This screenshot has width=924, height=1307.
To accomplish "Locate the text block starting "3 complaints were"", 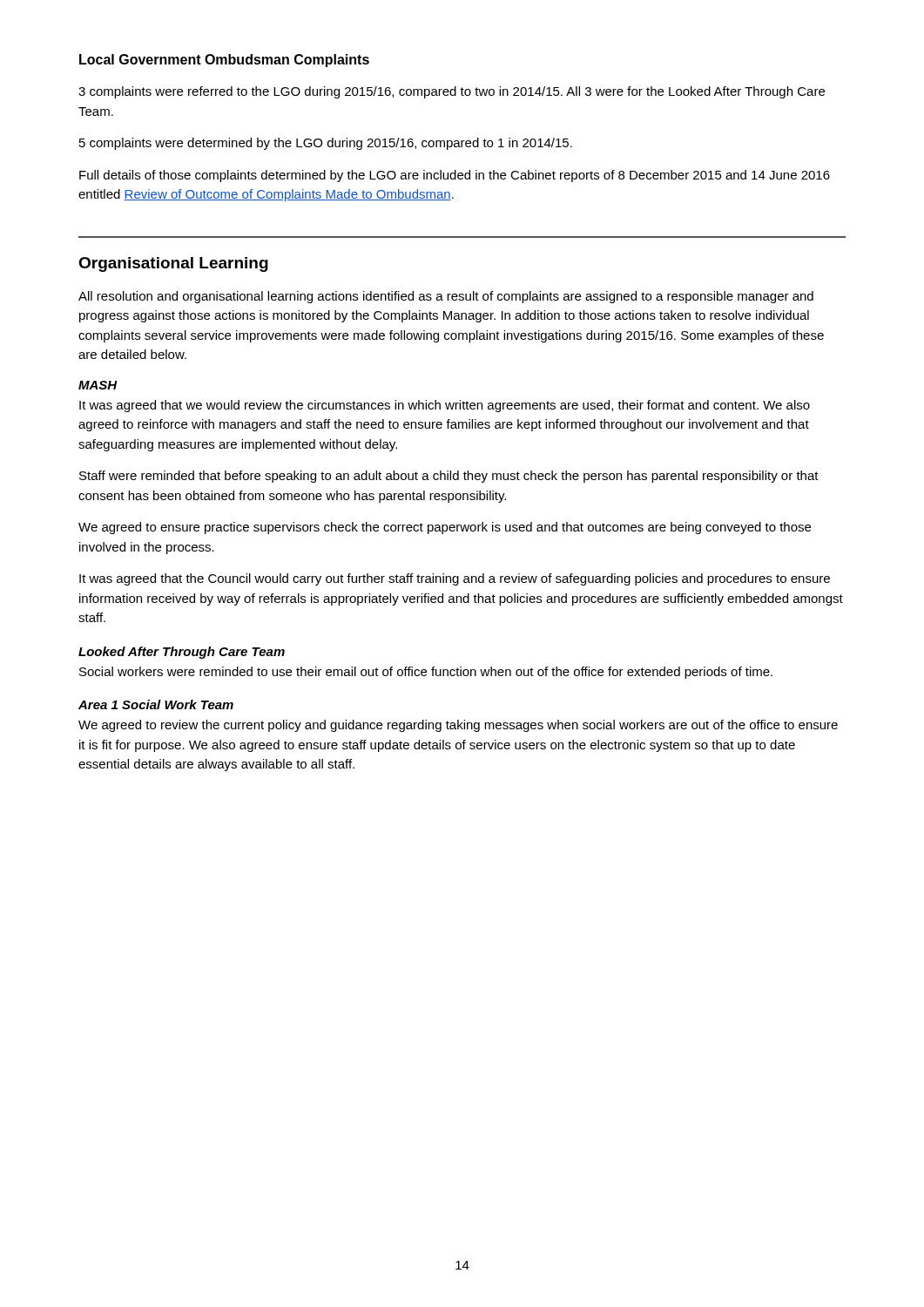I will (462, 102).
